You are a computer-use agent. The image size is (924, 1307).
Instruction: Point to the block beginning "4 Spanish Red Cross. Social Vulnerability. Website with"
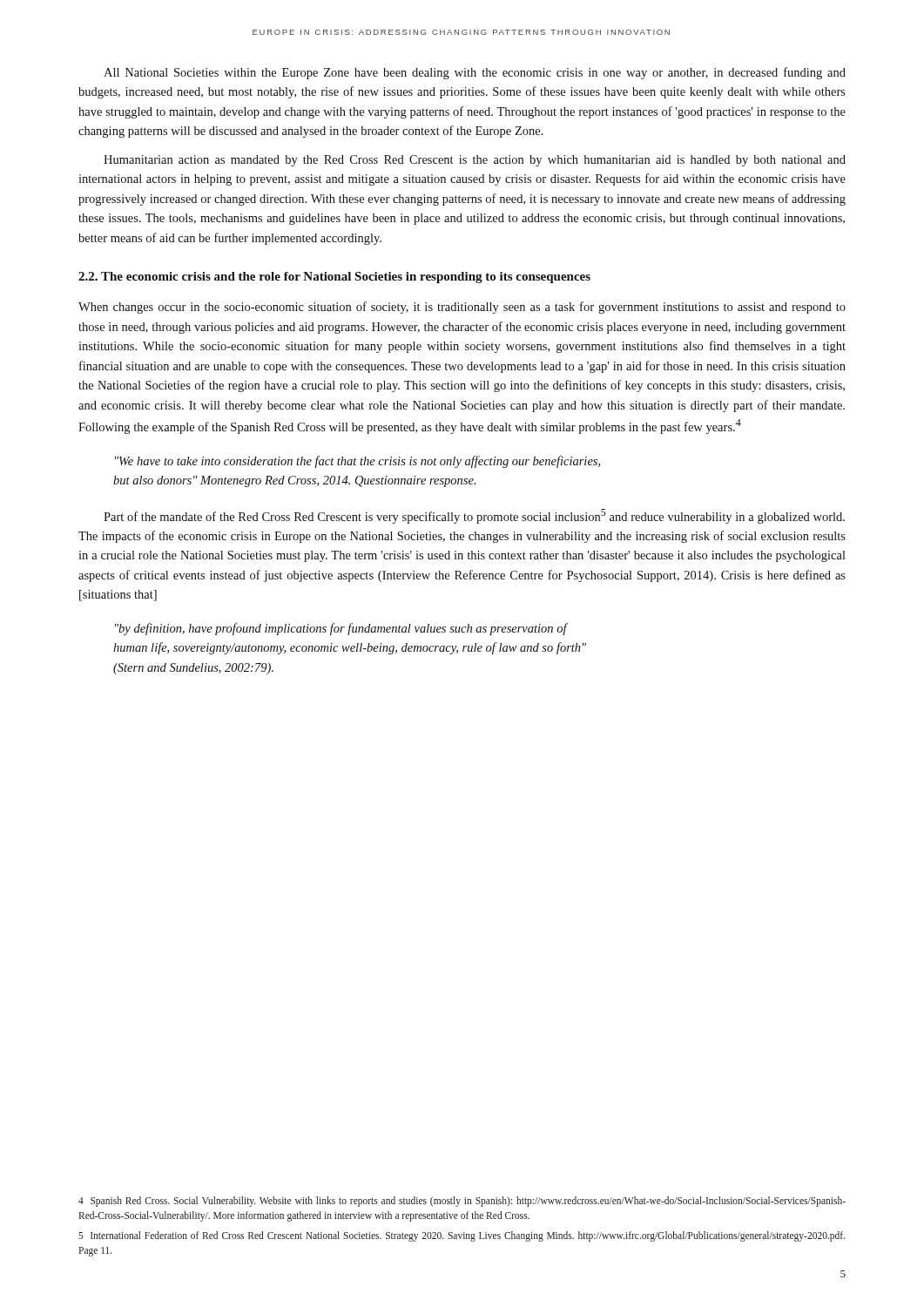pyautogui.click(x=462, y=1208)
